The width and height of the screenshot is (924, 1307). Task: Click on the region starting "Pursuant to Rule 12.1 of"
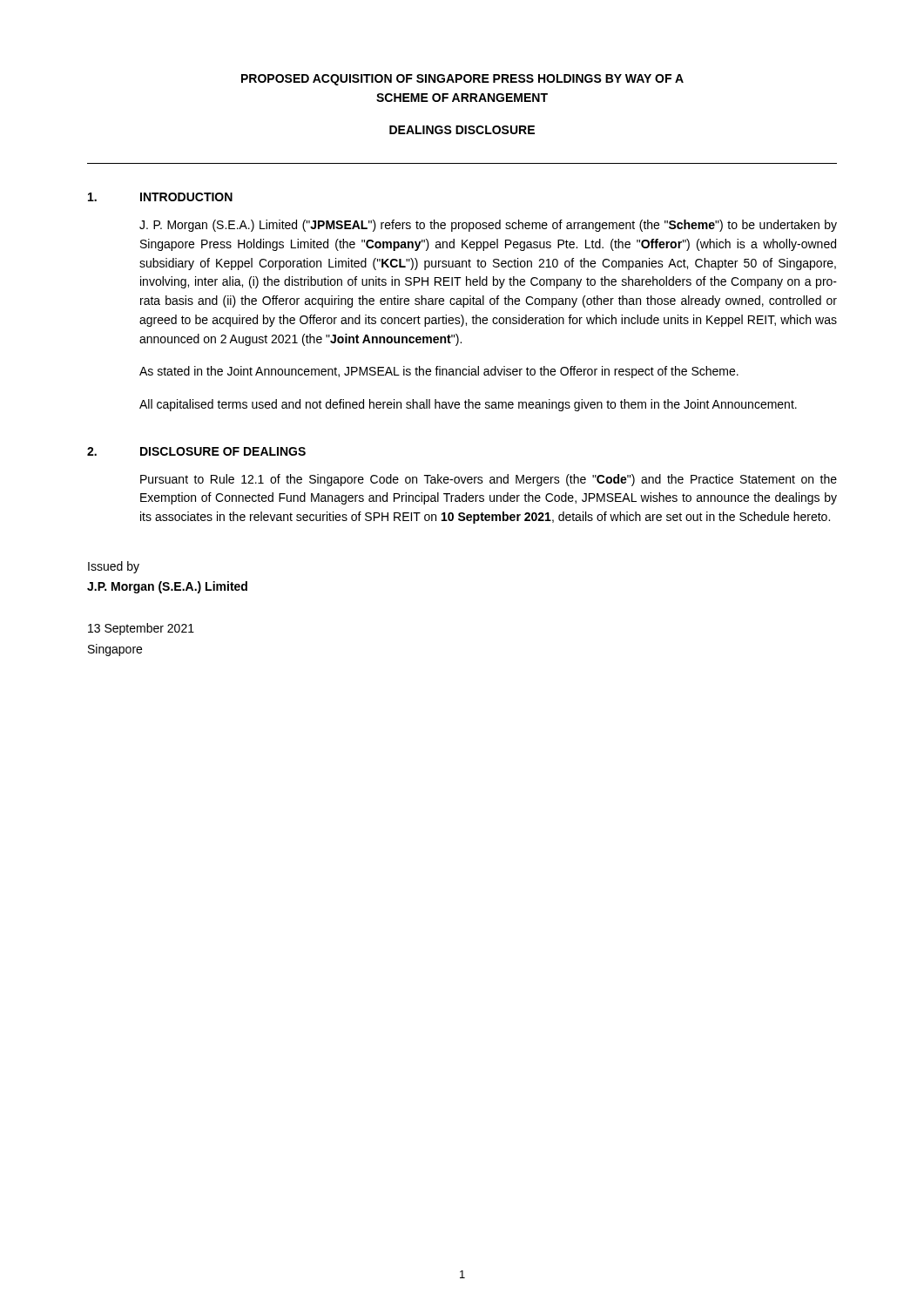click(x=488, y=498)
